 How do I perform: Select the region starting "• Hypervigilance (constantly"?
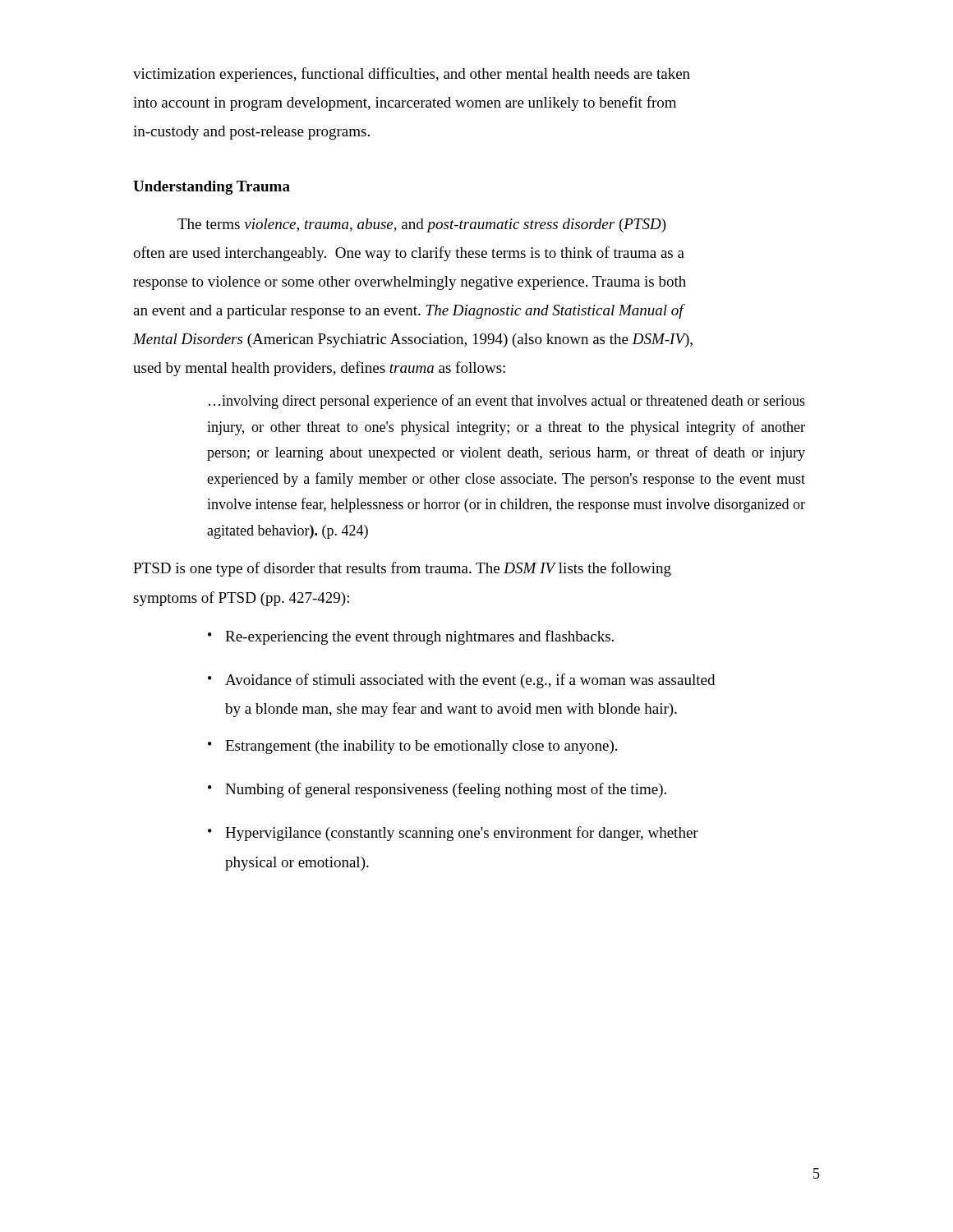(513, 847)
